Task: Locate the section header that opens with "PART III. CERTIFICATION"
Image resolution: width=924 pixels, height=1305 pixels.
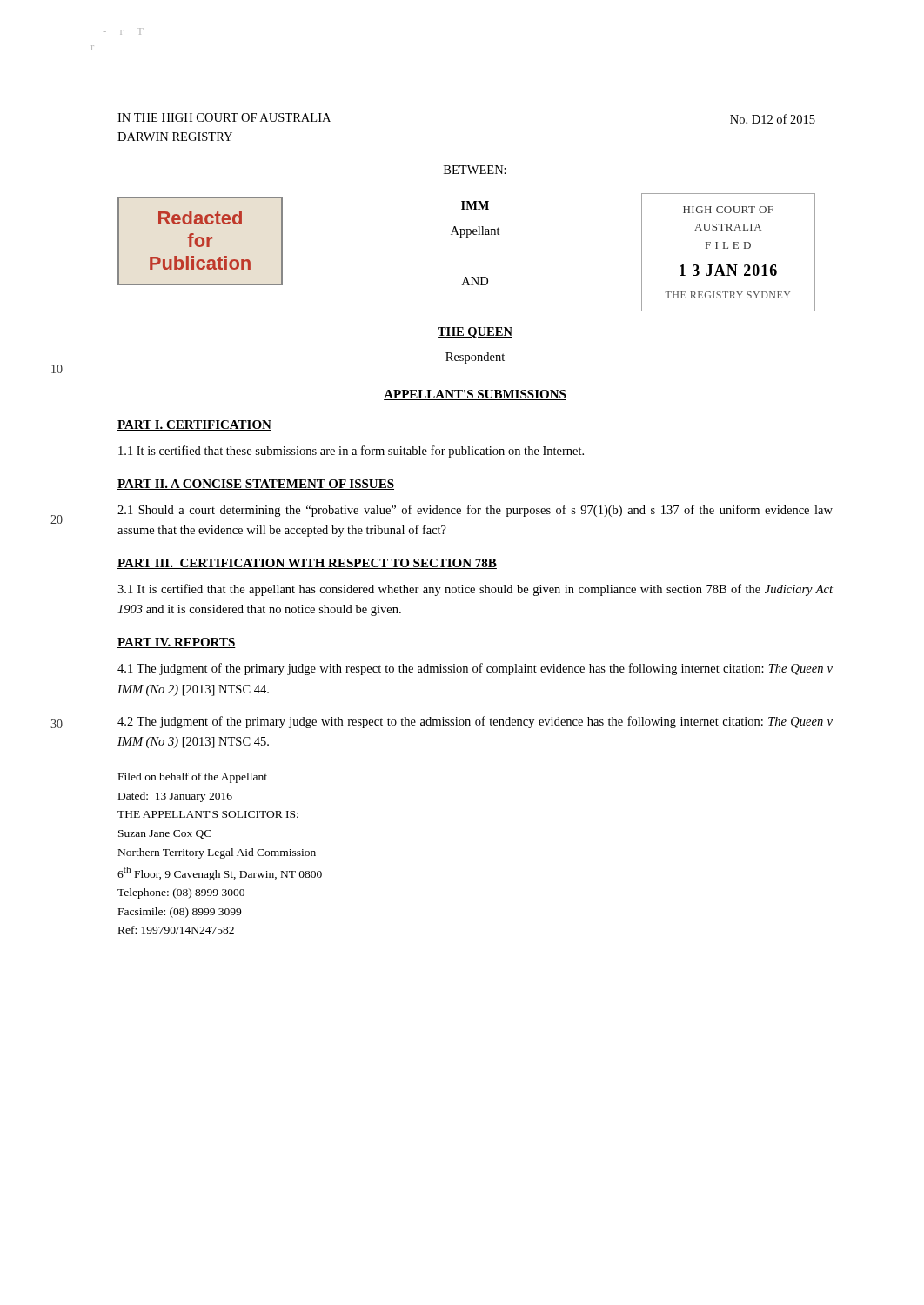Action: pos(307,563)
